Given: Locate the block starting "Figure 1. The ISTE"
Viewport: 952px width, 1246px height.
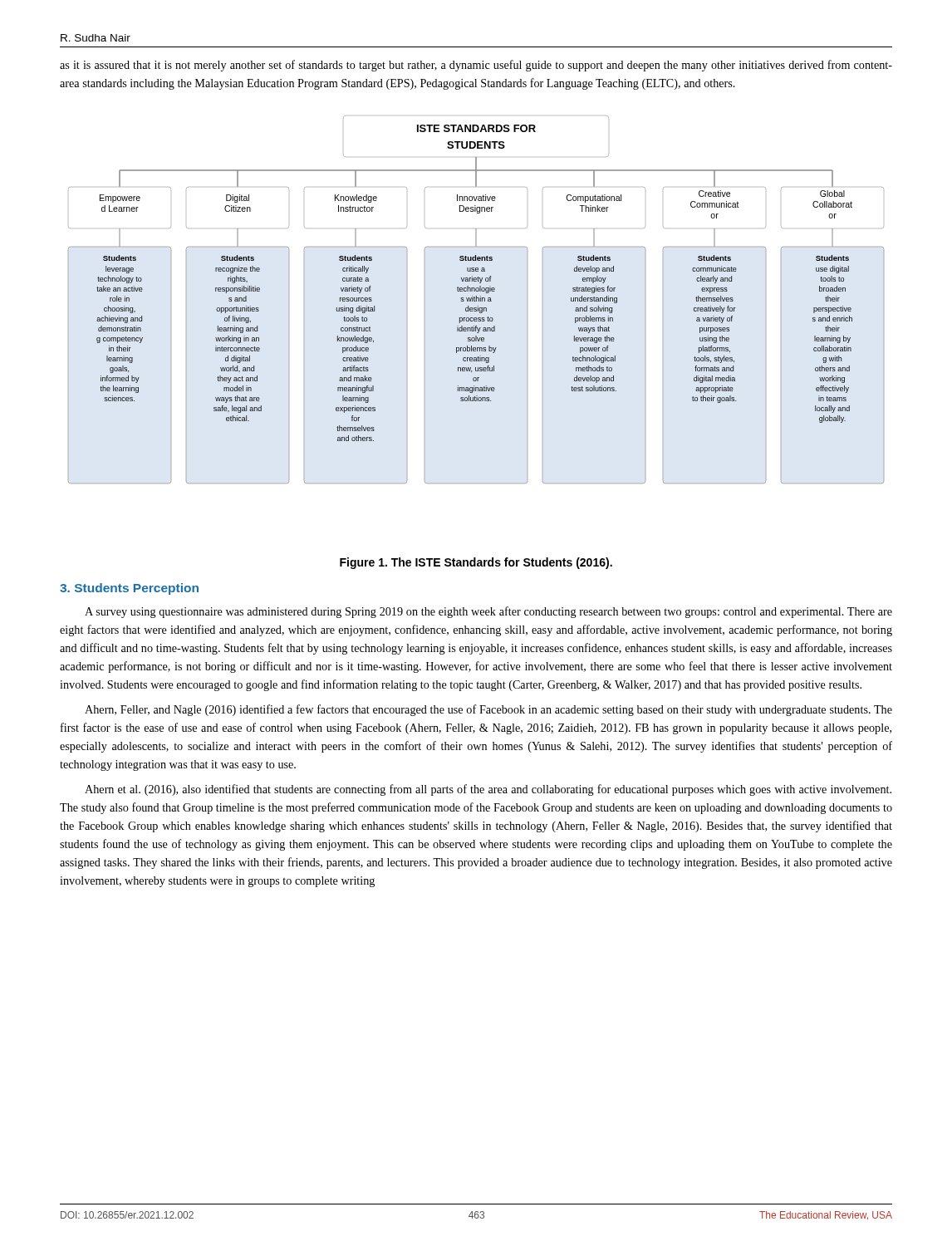Looking at the screenshot, I should click(x=476, y=562).
